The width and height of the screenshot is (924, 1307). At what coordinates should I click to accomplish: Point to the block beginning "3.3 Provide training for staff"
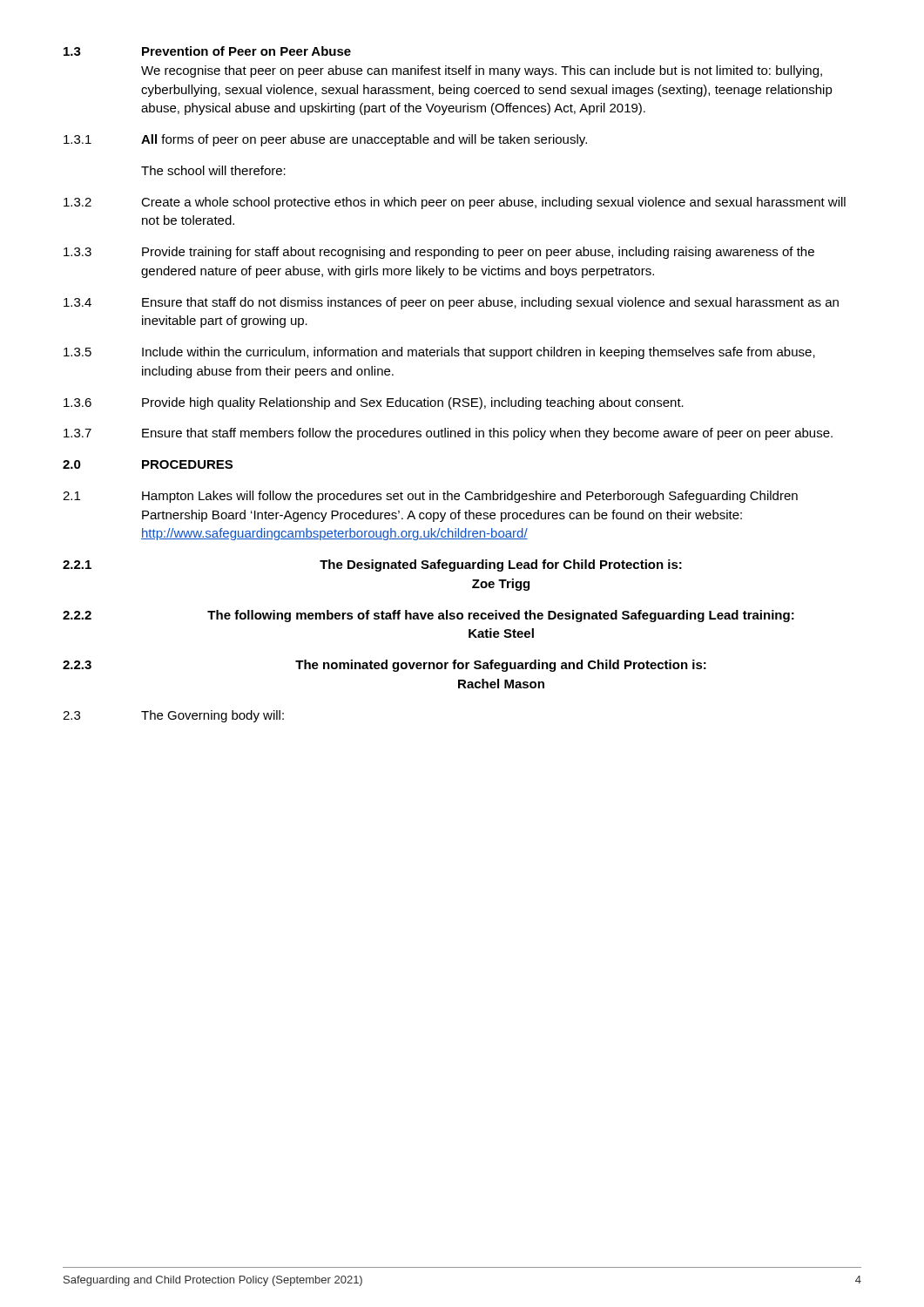pos(462,261)
